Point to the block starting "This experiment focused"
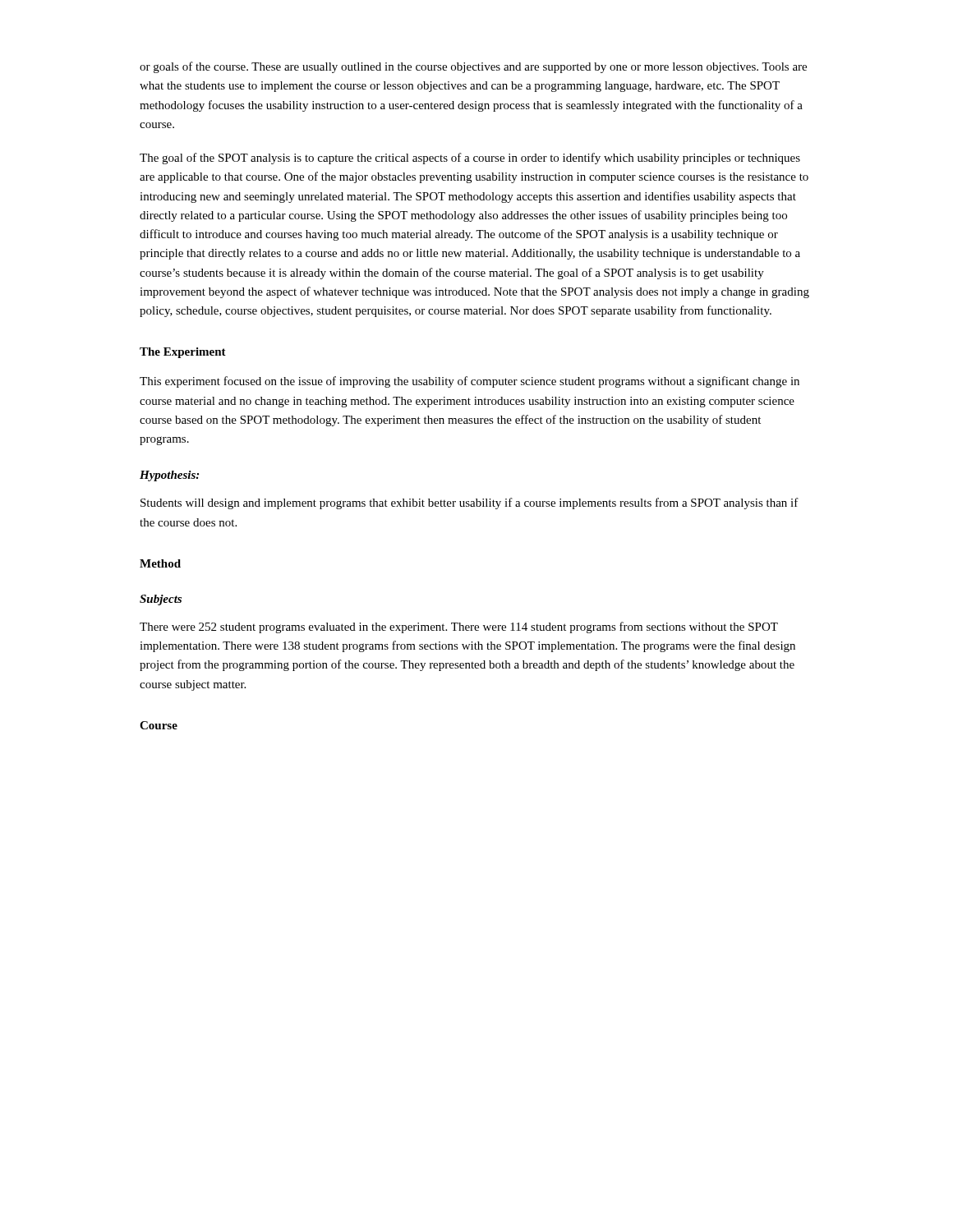Image resolution: width=953 pixels, height=1232 pixels. (x=470, y=410)
